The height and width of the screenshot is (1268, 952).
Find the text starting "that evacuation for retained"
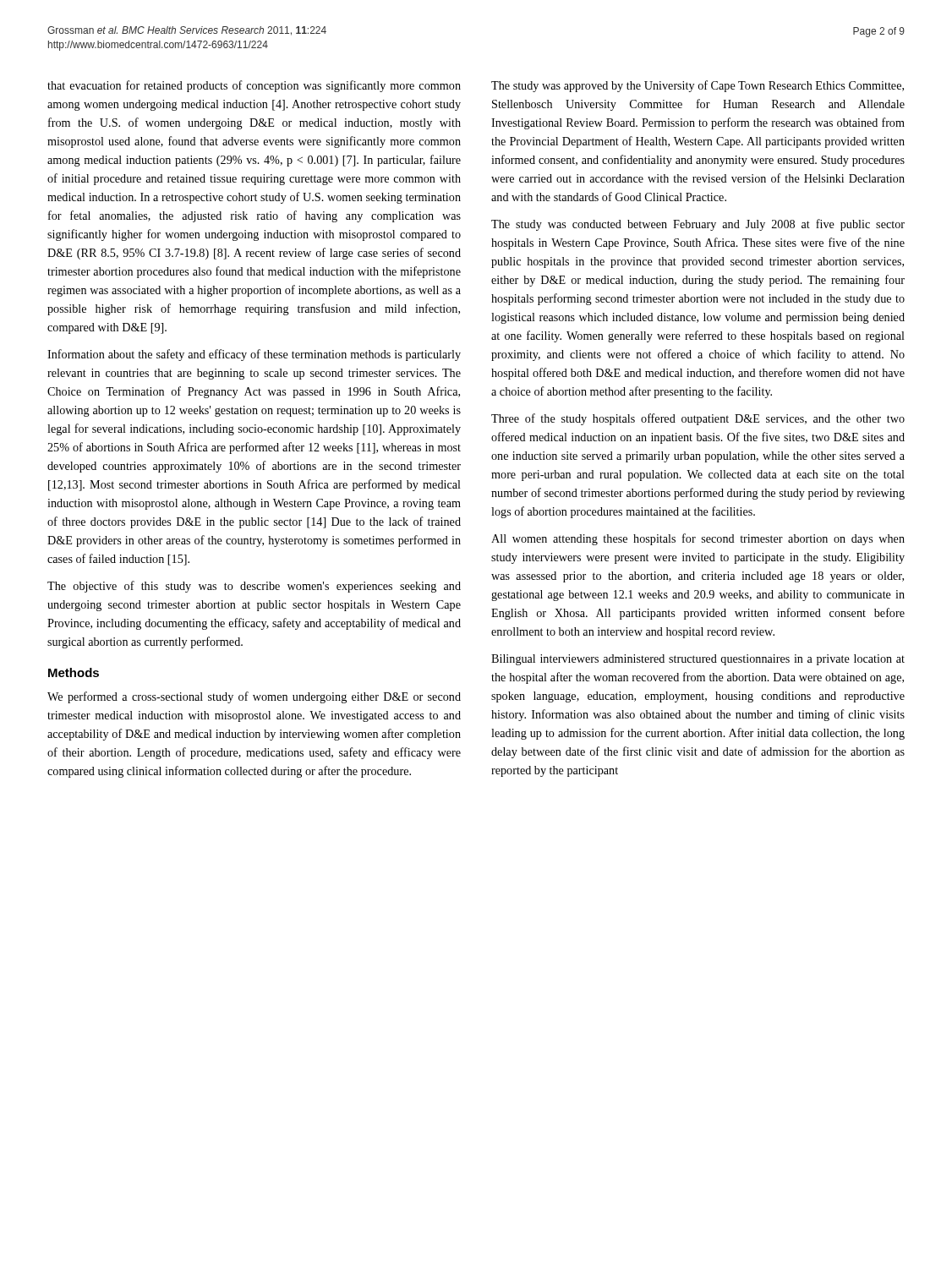click(254, 206)
